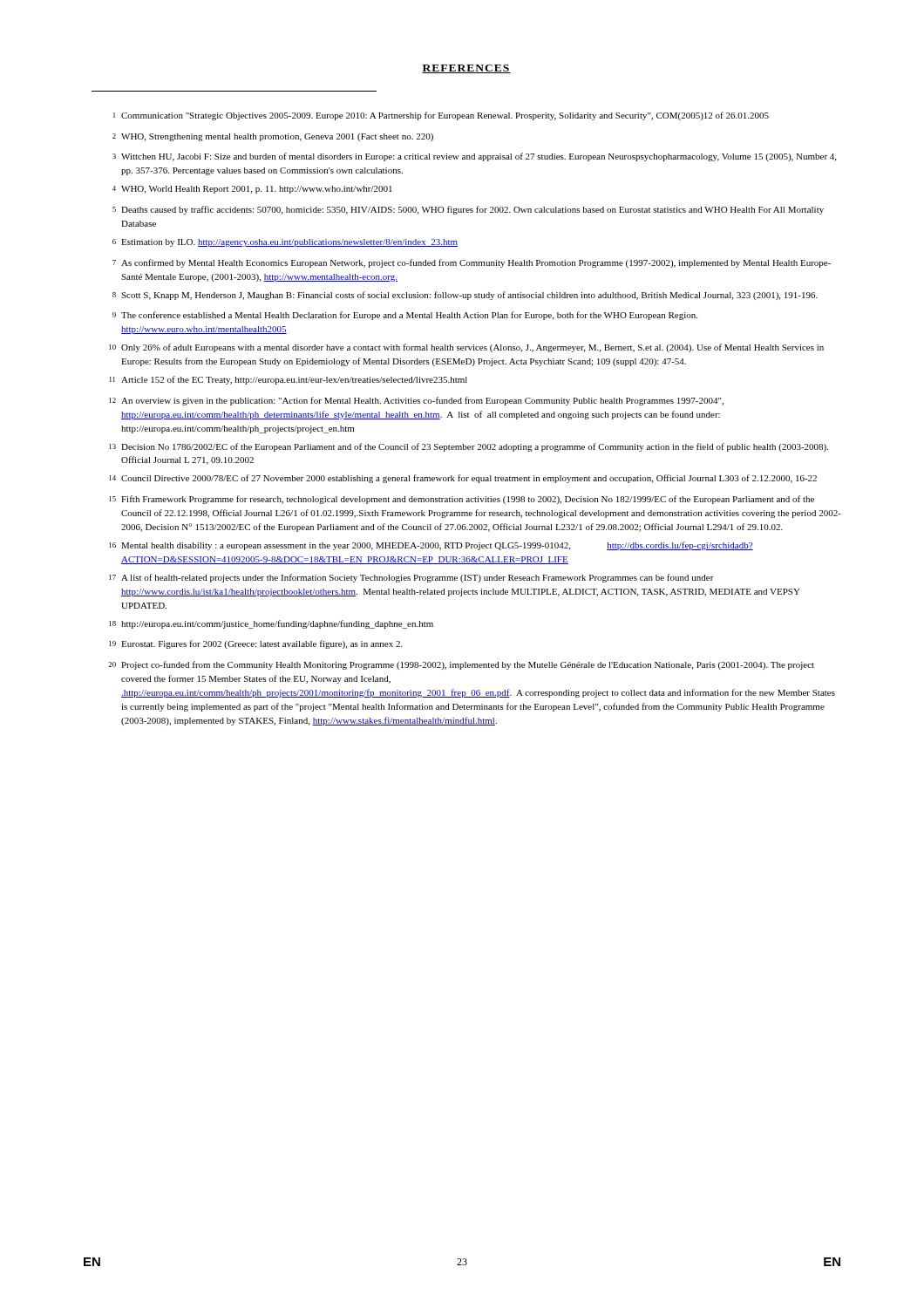Click on the region starting "5 Deaths caused by"
The image size is (924, 1308).
pyautogui.click(x=466, y=217)
